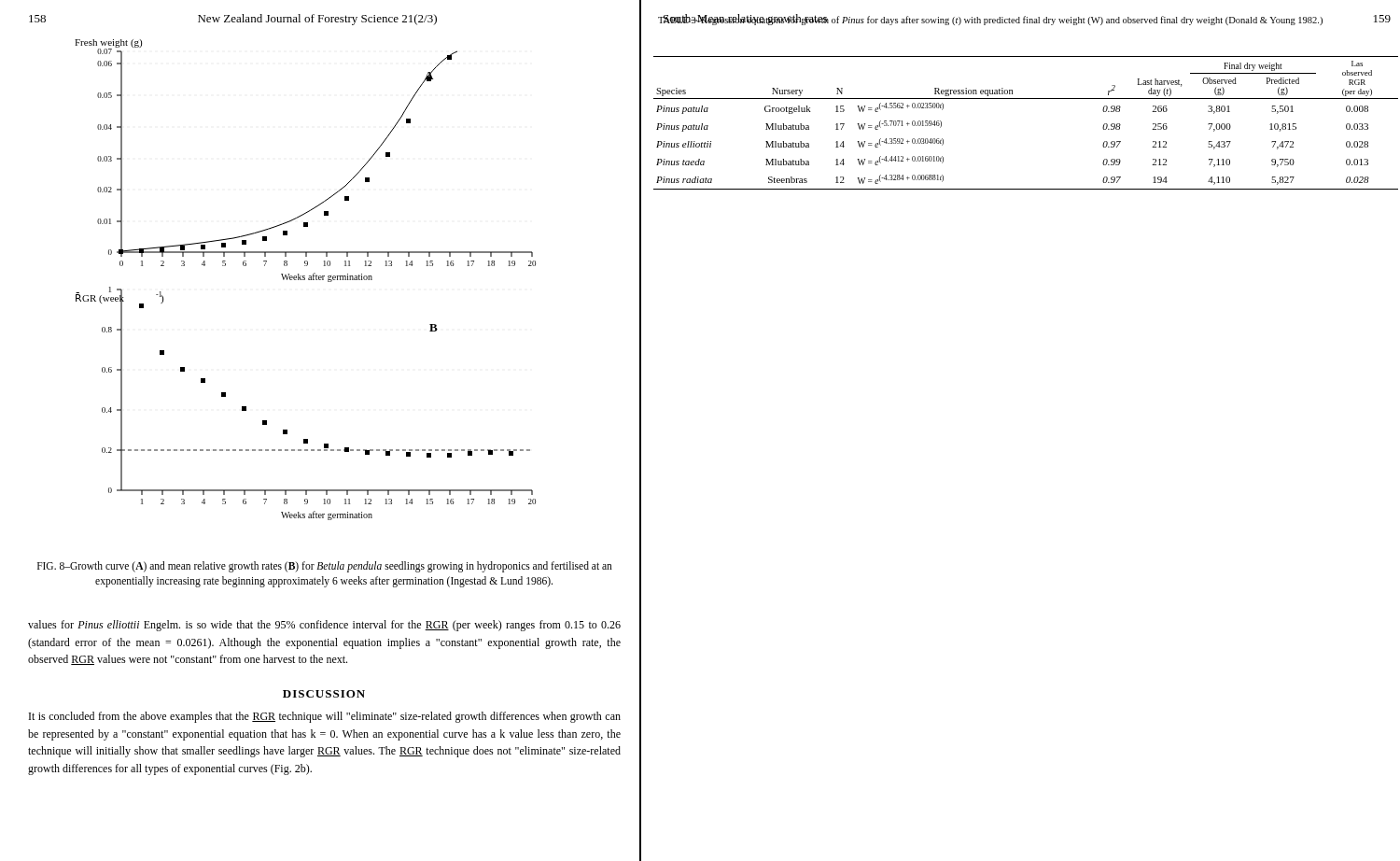Screen dimensions: 861x1400
Task: Select the table that reads "Observed (g)"
Action: click(x=1026, y=123)
